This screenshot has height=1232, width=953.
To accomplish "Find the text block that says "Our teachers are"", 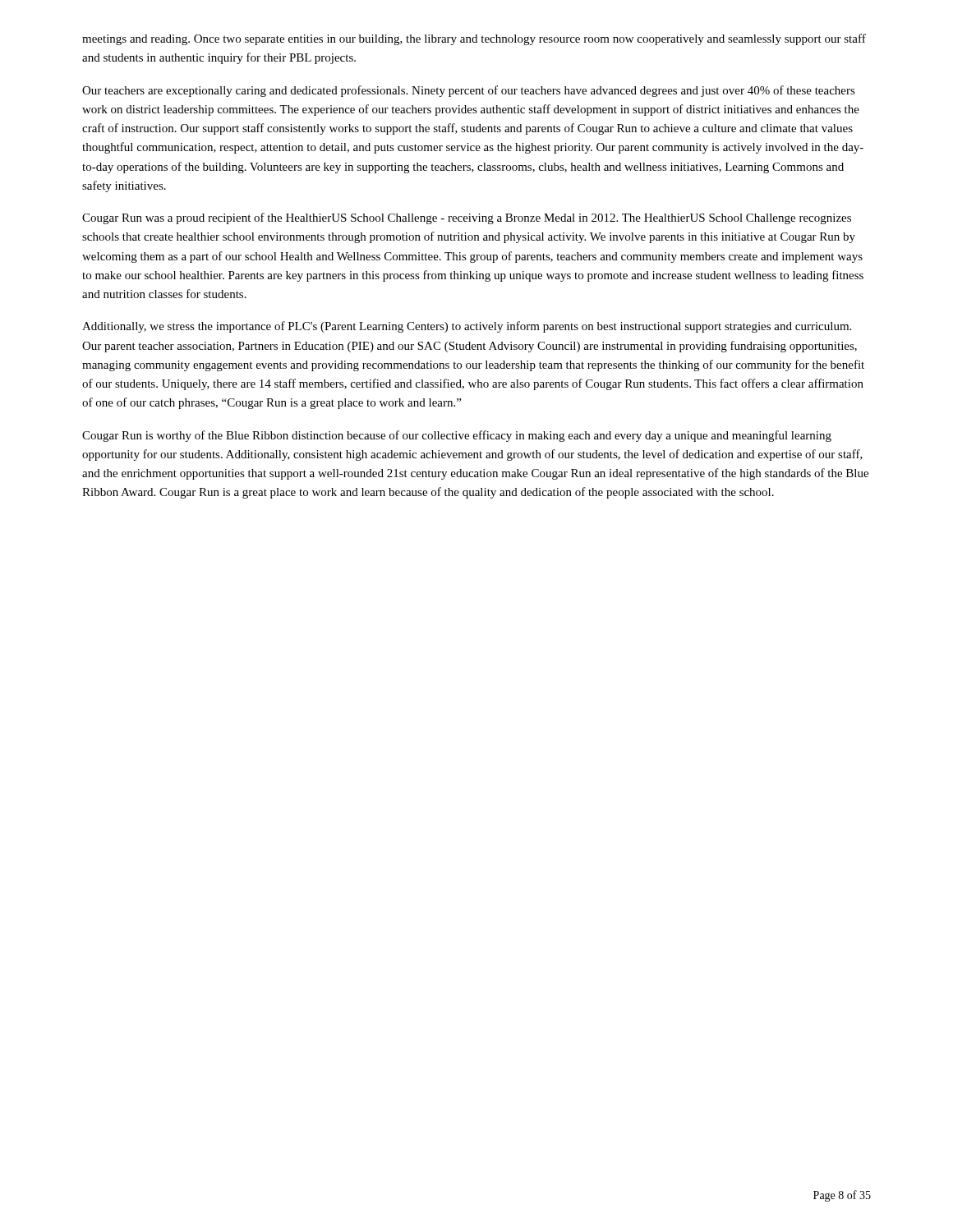I will click(473, 138).
